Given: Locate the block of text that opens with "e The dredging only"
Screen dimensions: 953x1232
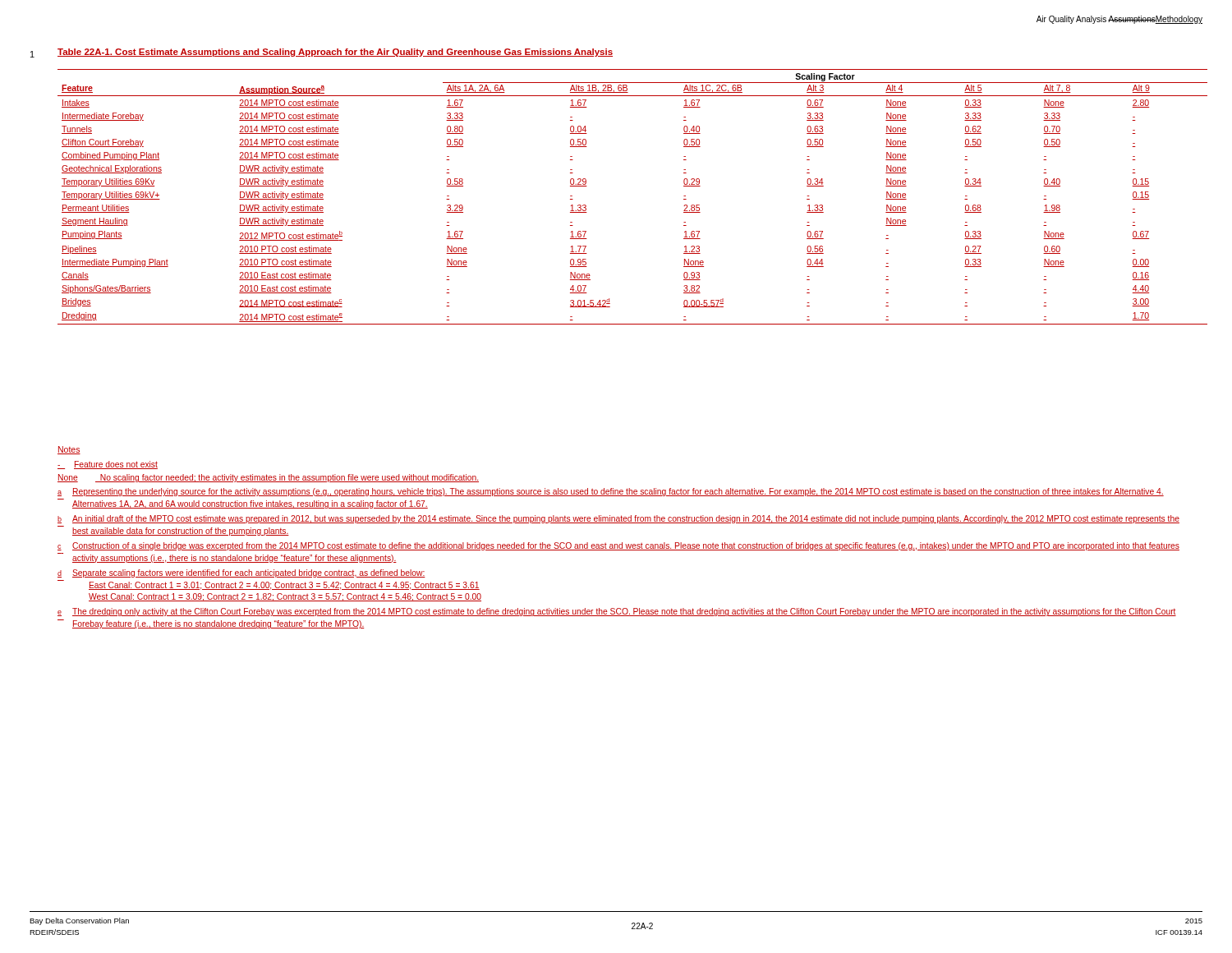Looking at the screenshot, I should 624,619.
